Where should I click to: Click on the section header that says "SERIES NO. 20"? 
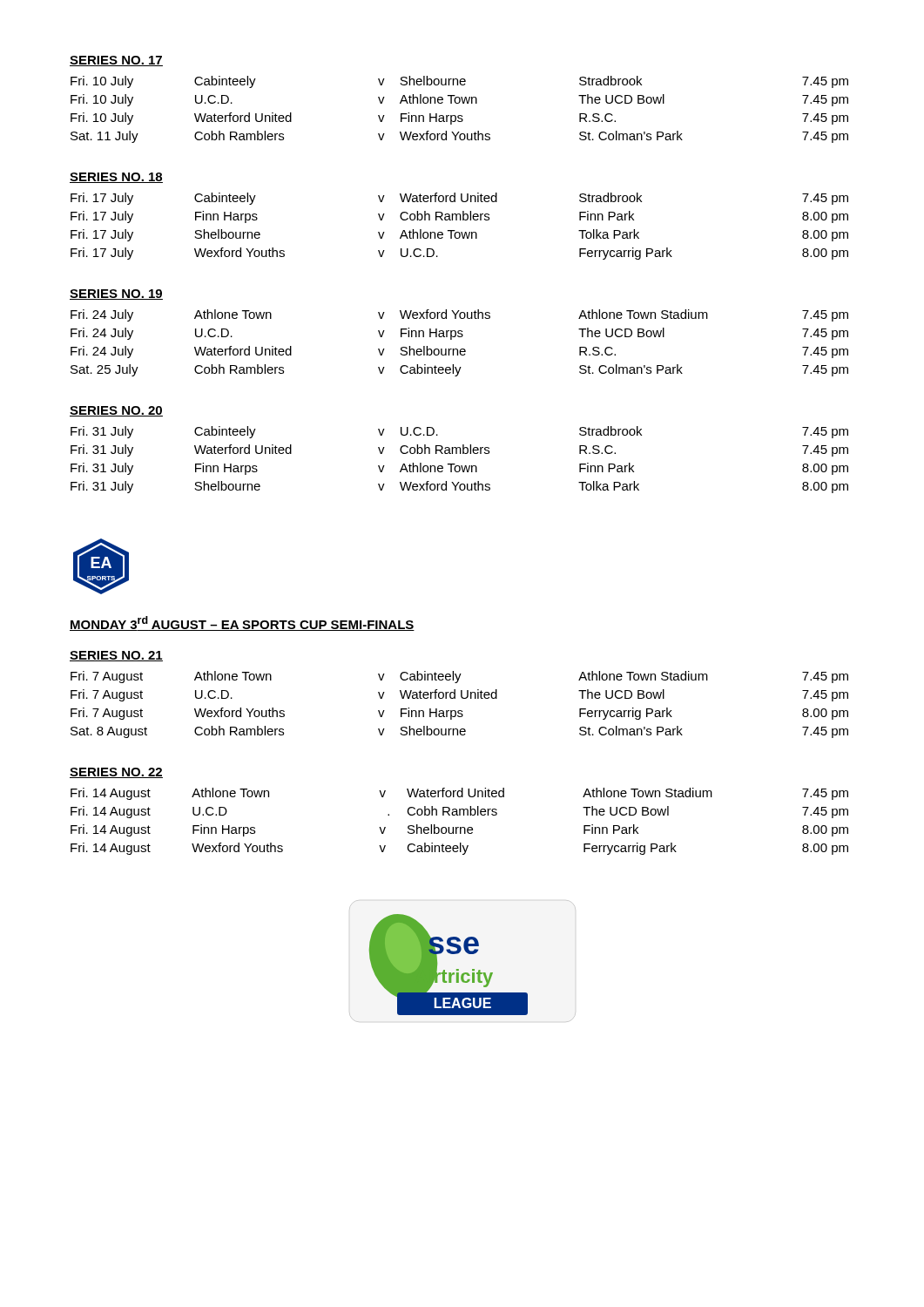(116, 410)
